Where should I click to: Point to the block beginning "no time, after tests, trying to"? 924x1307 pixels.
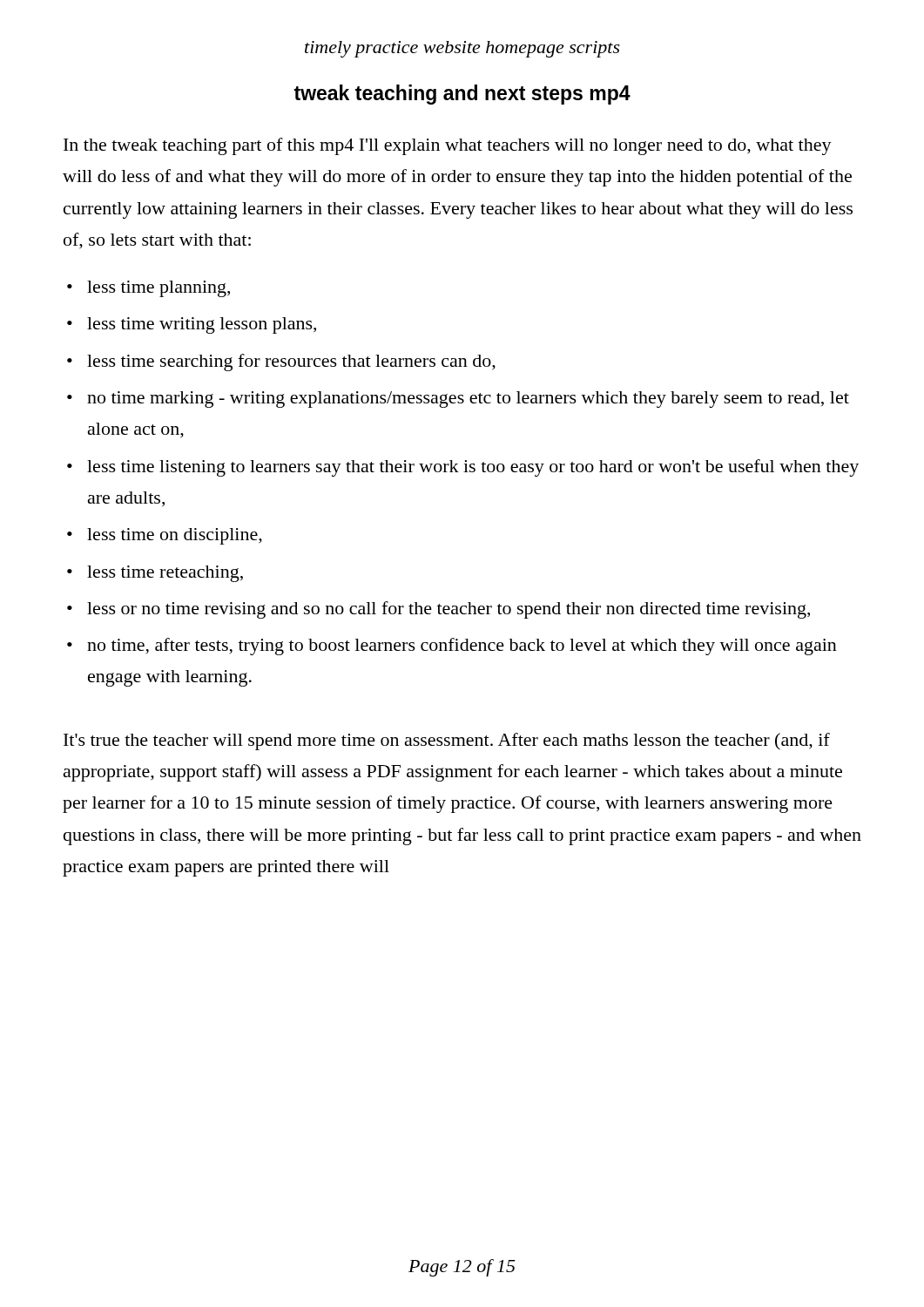462,660
